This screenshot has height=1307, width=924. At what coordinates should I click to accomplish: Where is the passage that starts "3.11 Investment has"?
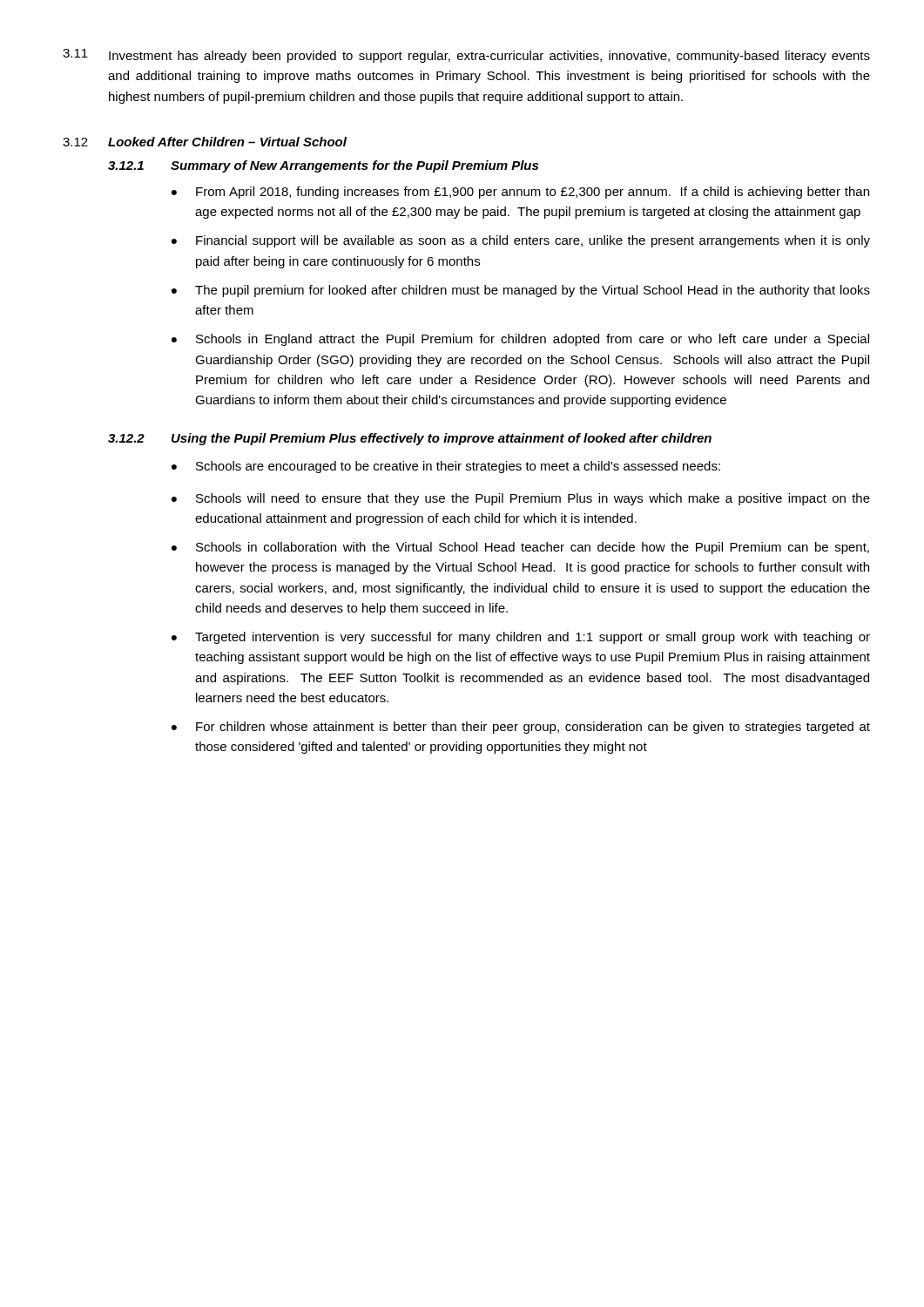click(466, 76)
